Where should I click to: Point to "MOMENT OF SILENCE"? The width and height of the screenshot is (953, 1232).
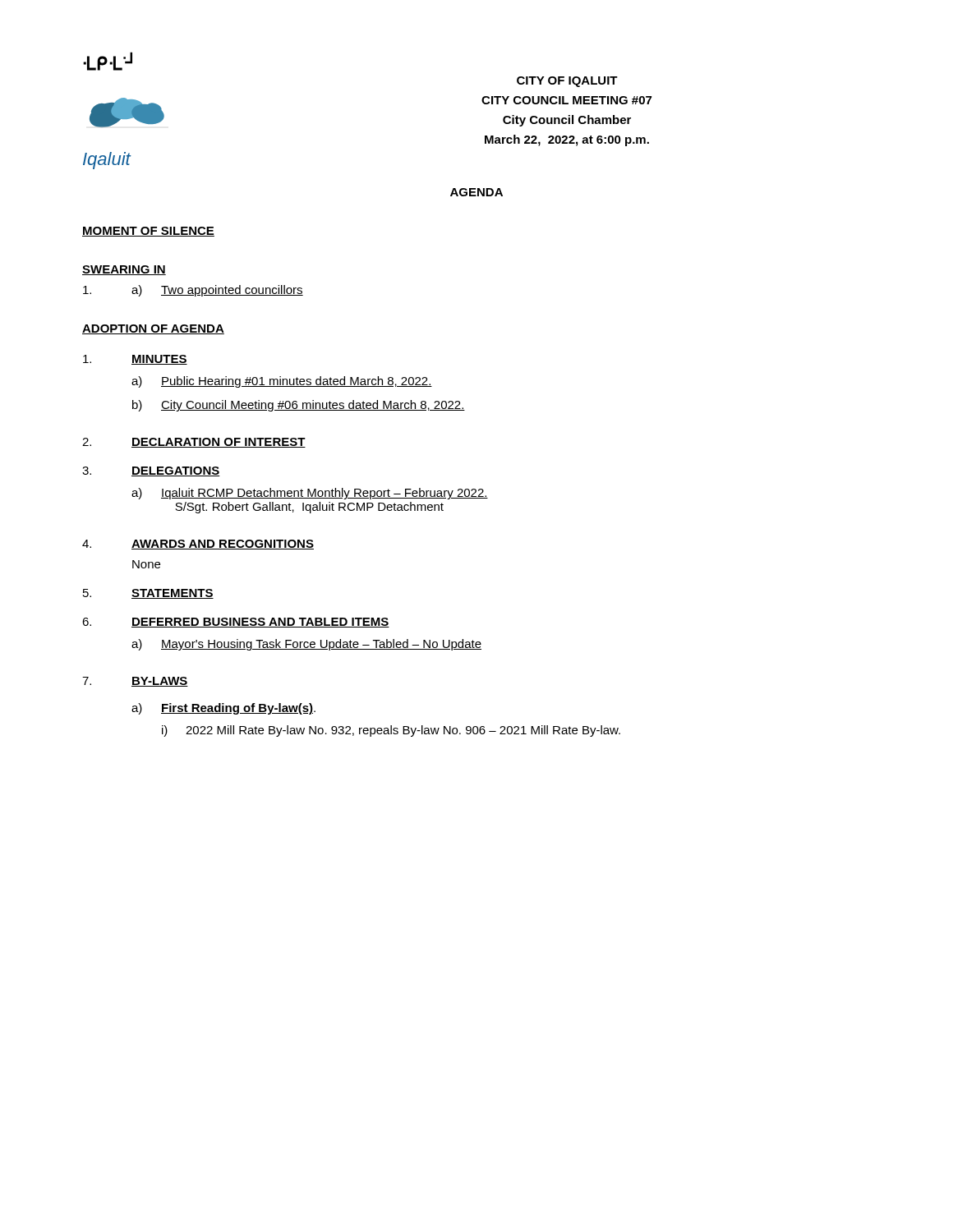point(148,231)
